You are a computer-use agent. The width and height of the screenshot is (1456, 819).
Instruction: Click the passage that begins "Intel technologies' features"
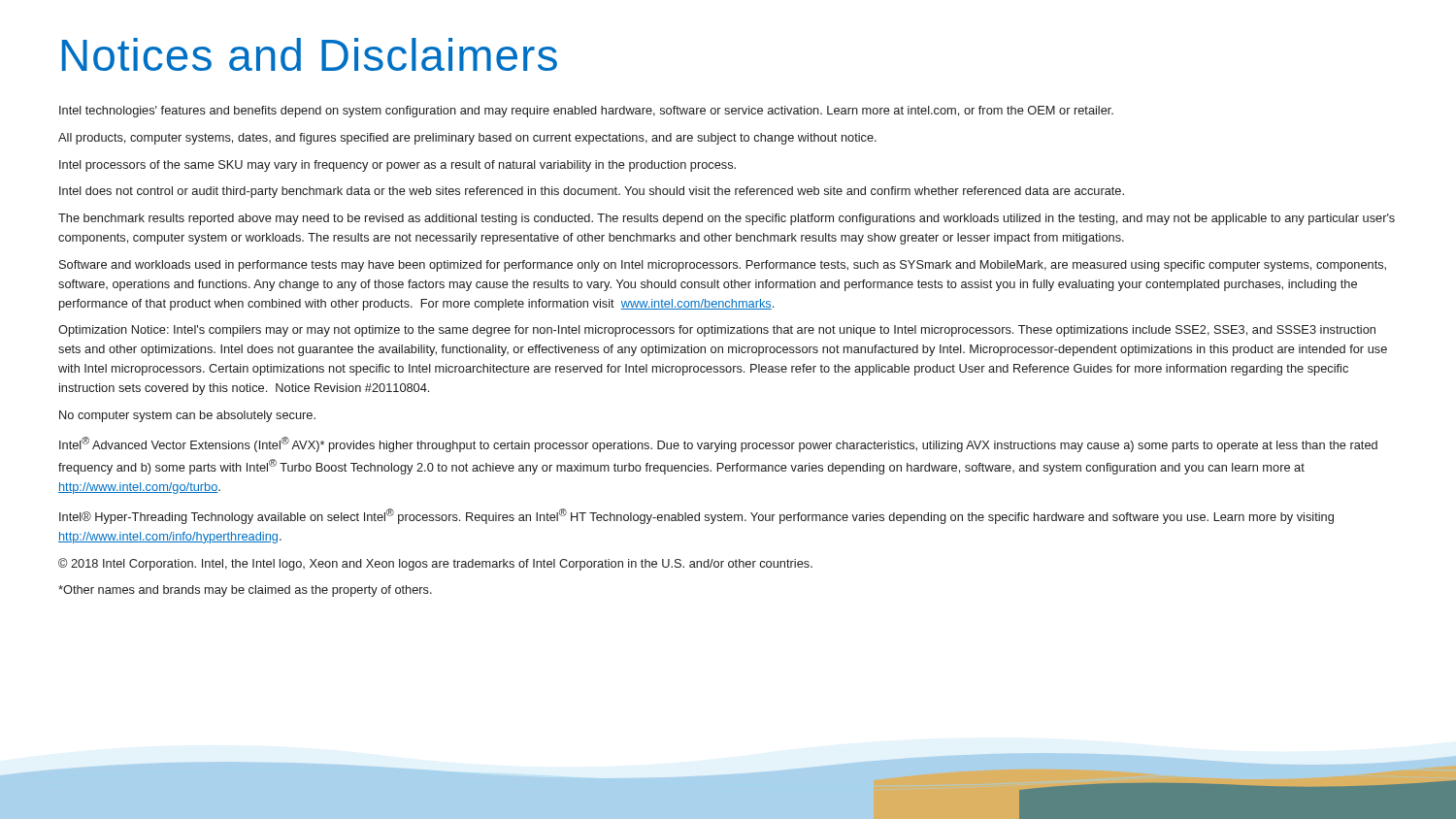click(x=586, y=110)
